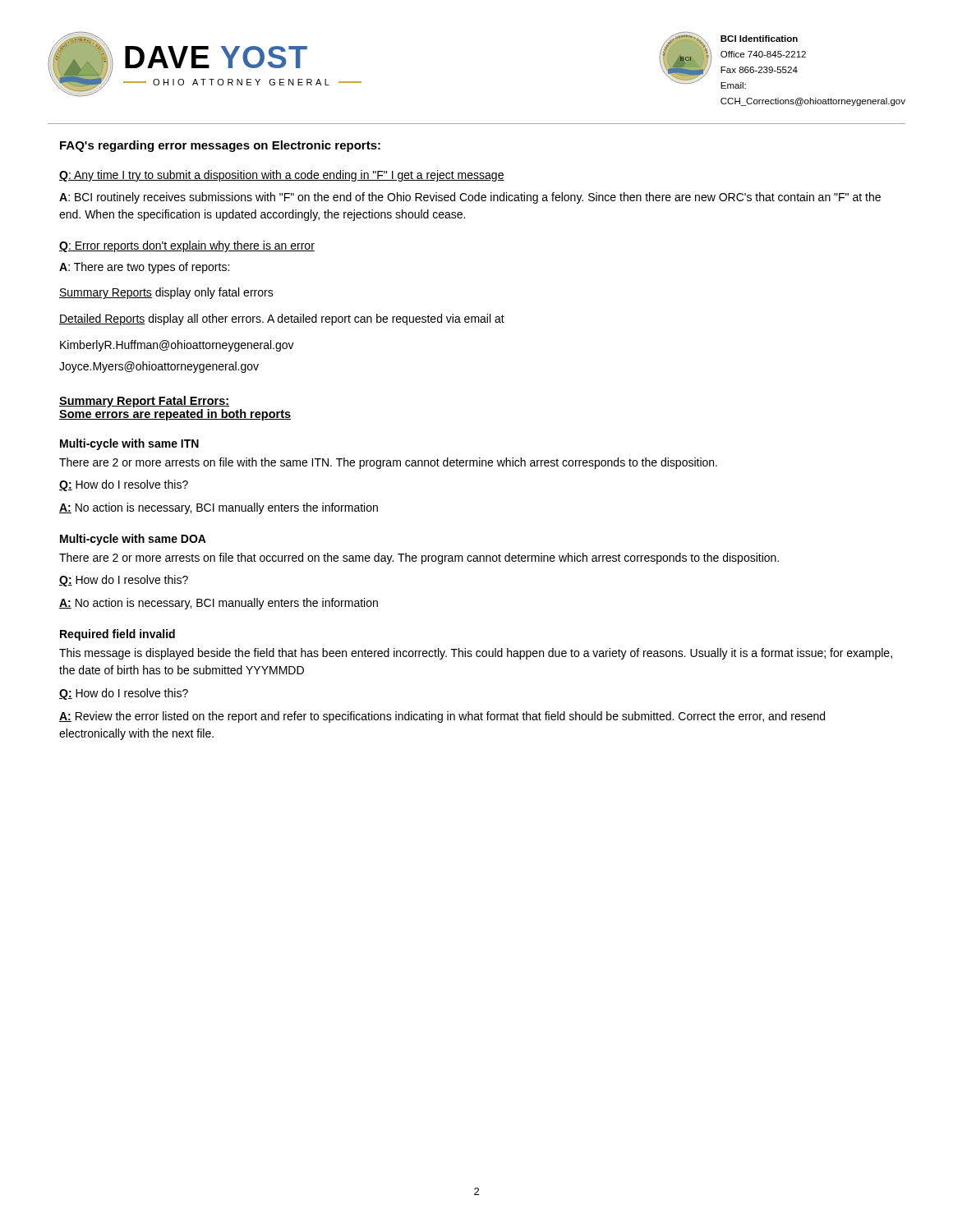This screenshot has width=953, height=1232.
Task: Select the element starting "Q: Error reports don't explain why there"
Action: coord(187,246)
